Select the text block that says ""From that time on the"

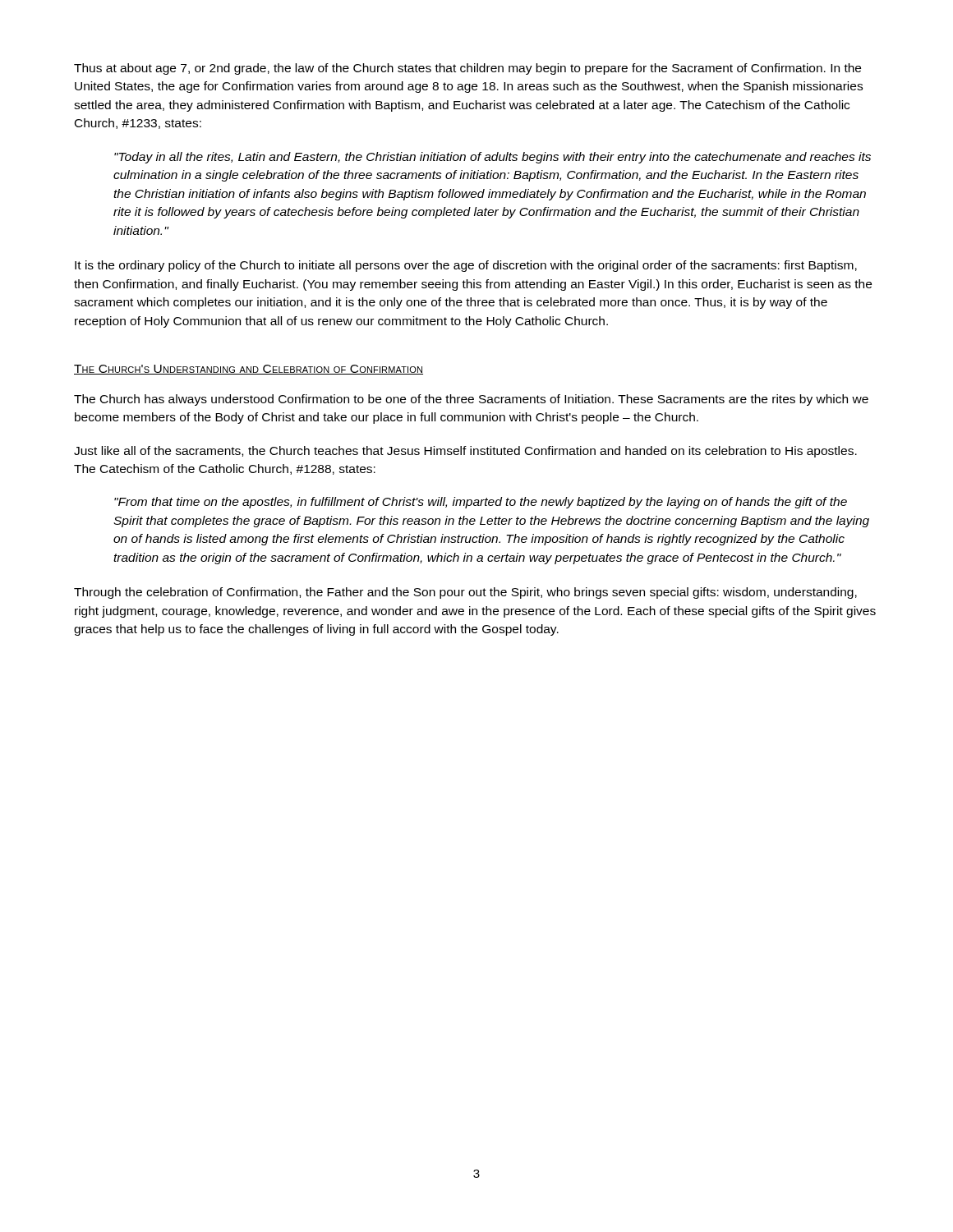click(x=496, y=530)
